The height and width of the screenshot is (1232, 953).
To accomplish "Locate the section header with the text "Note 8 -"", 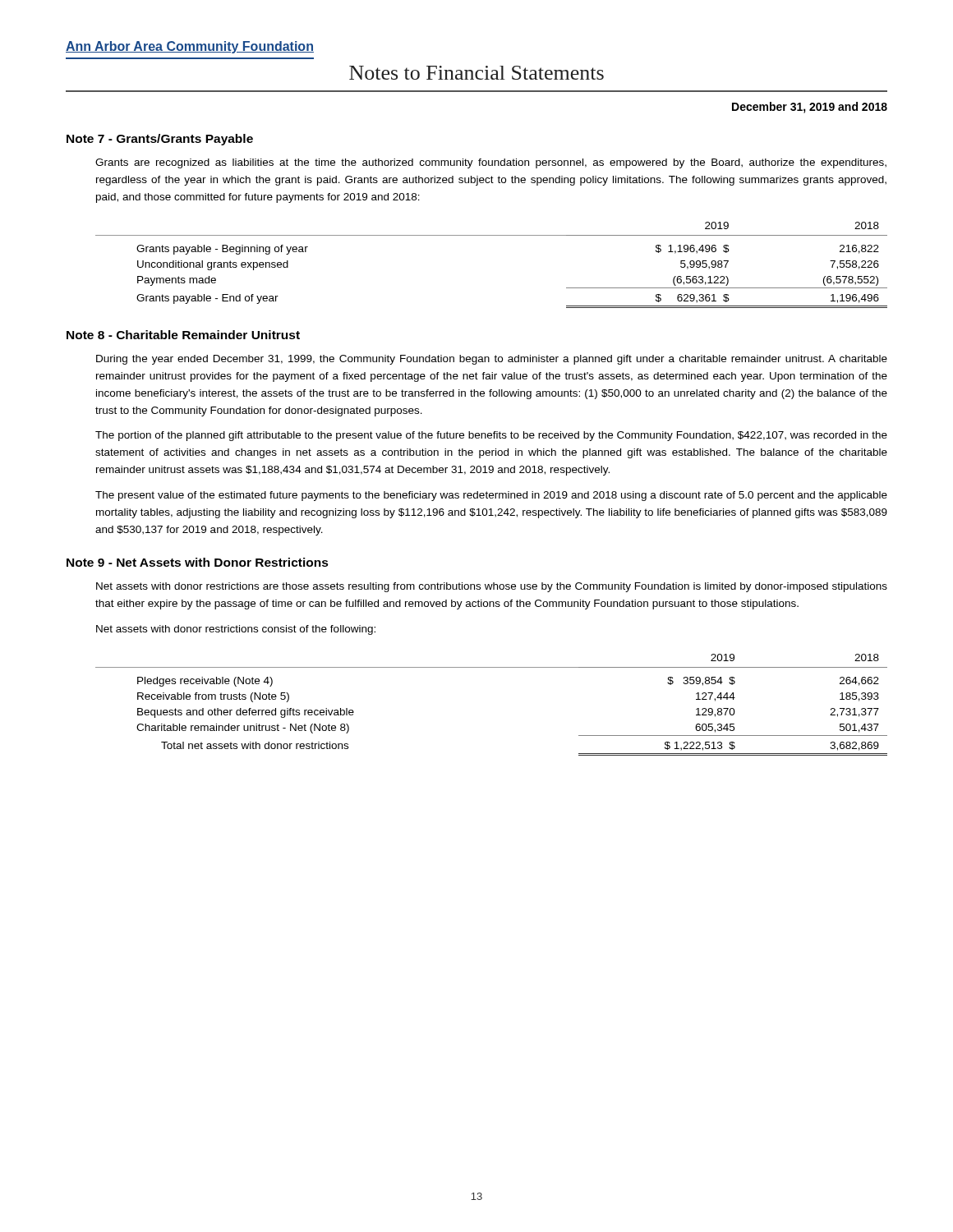I will pos(183,334).
